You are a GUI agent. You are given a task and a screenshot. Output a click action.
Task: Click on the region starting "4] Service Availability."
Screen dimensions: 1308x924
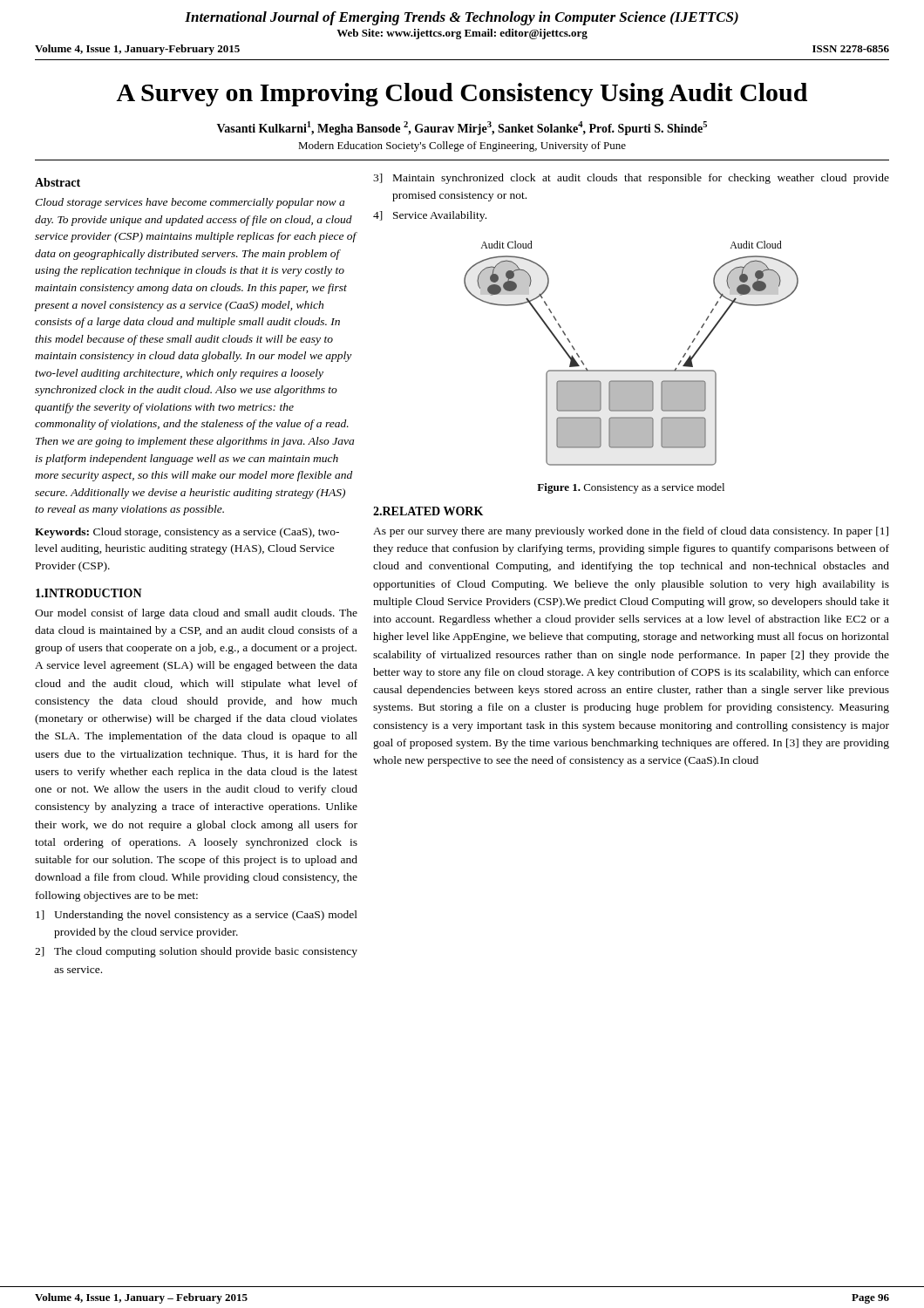coord(430,215)
